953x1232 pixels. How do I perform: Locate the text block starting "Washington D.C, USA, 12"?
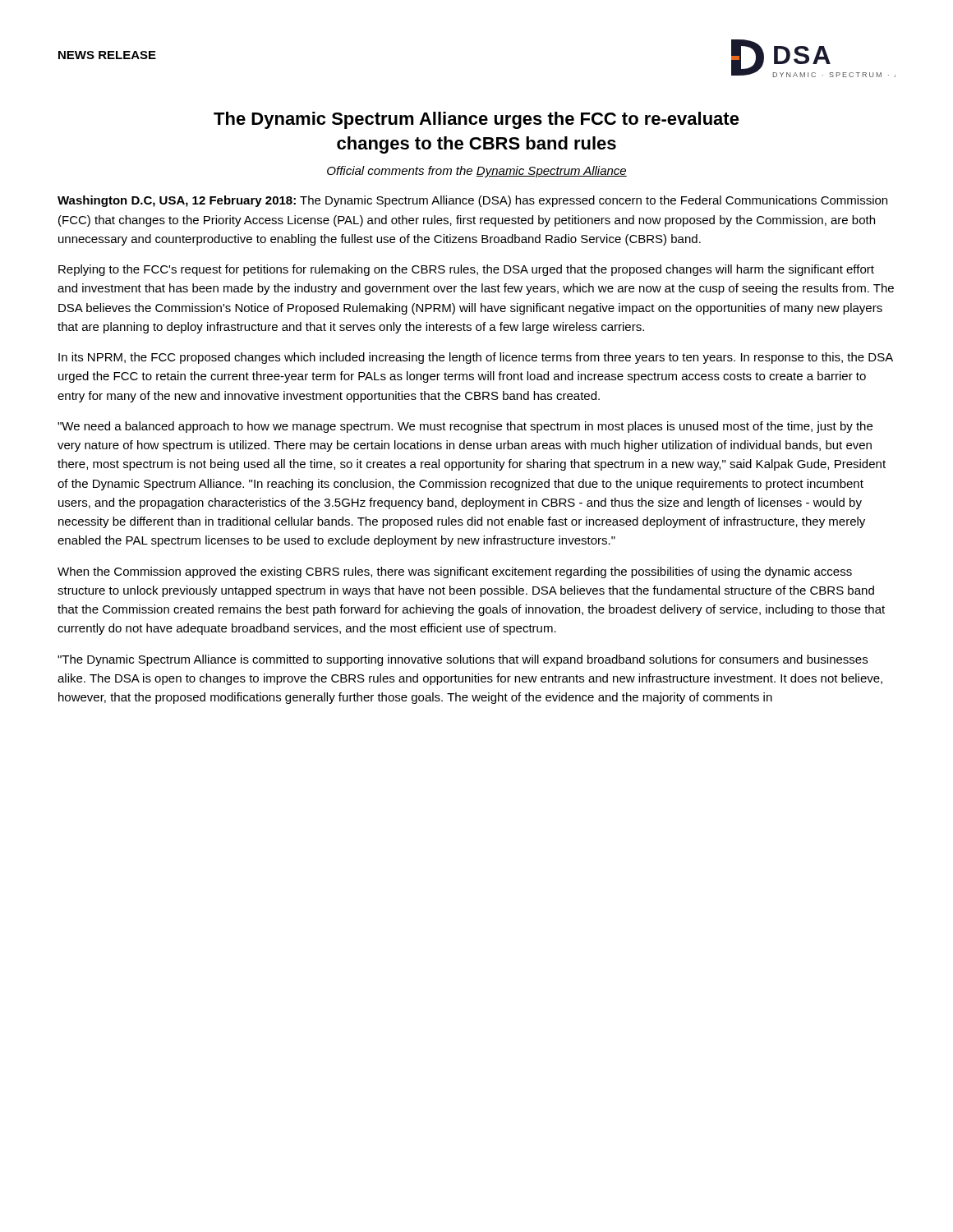tap(473, 219)
